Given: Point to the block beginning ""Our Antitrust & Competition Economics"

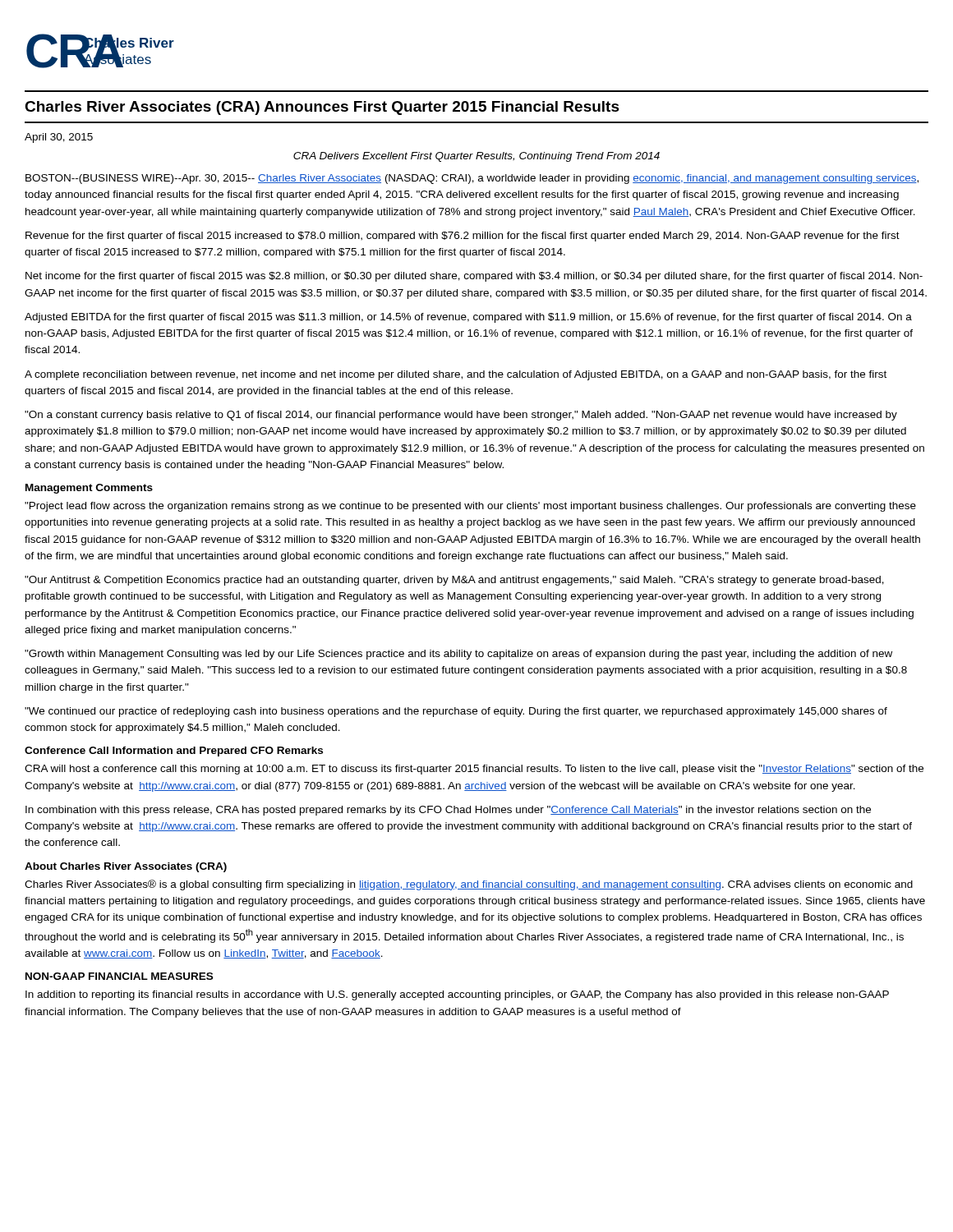Looking at the screenshot, I should (476, 605).
